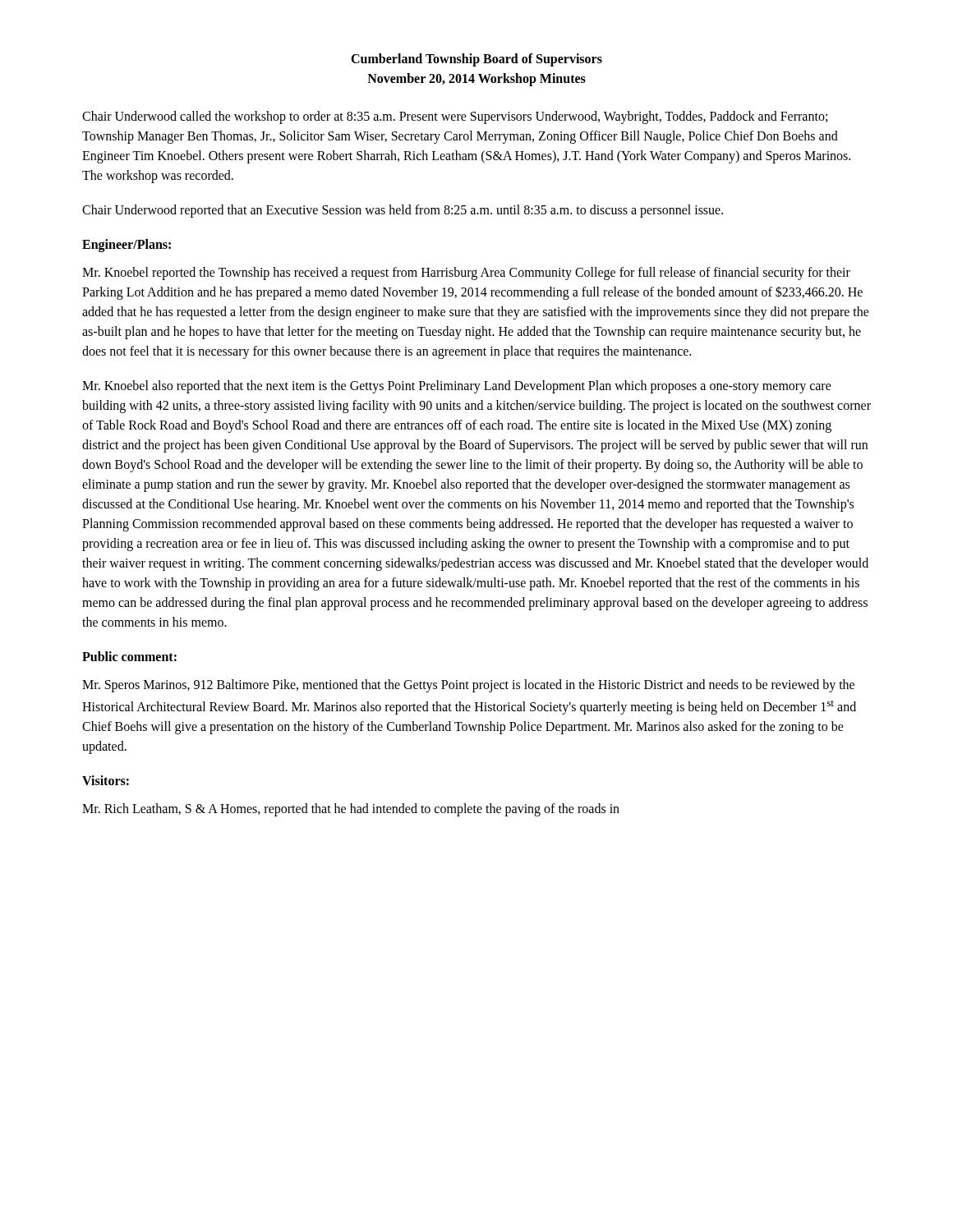Click on the region starting "Mr. Speros Marinos, 912 Baltimore"

(x=469, y=716)
